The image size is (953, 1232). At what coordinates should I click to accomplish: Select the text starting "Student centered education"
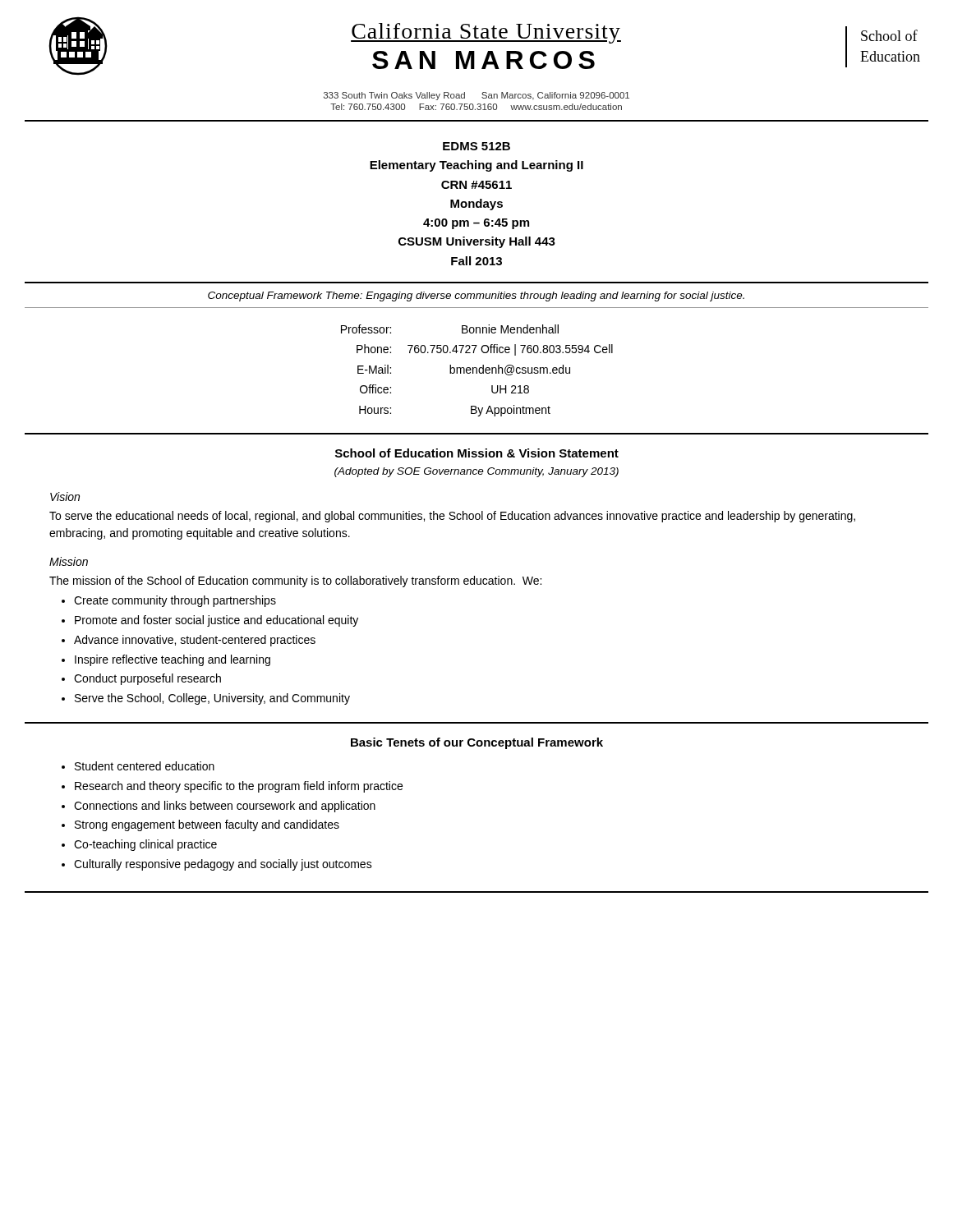[144, 766]
